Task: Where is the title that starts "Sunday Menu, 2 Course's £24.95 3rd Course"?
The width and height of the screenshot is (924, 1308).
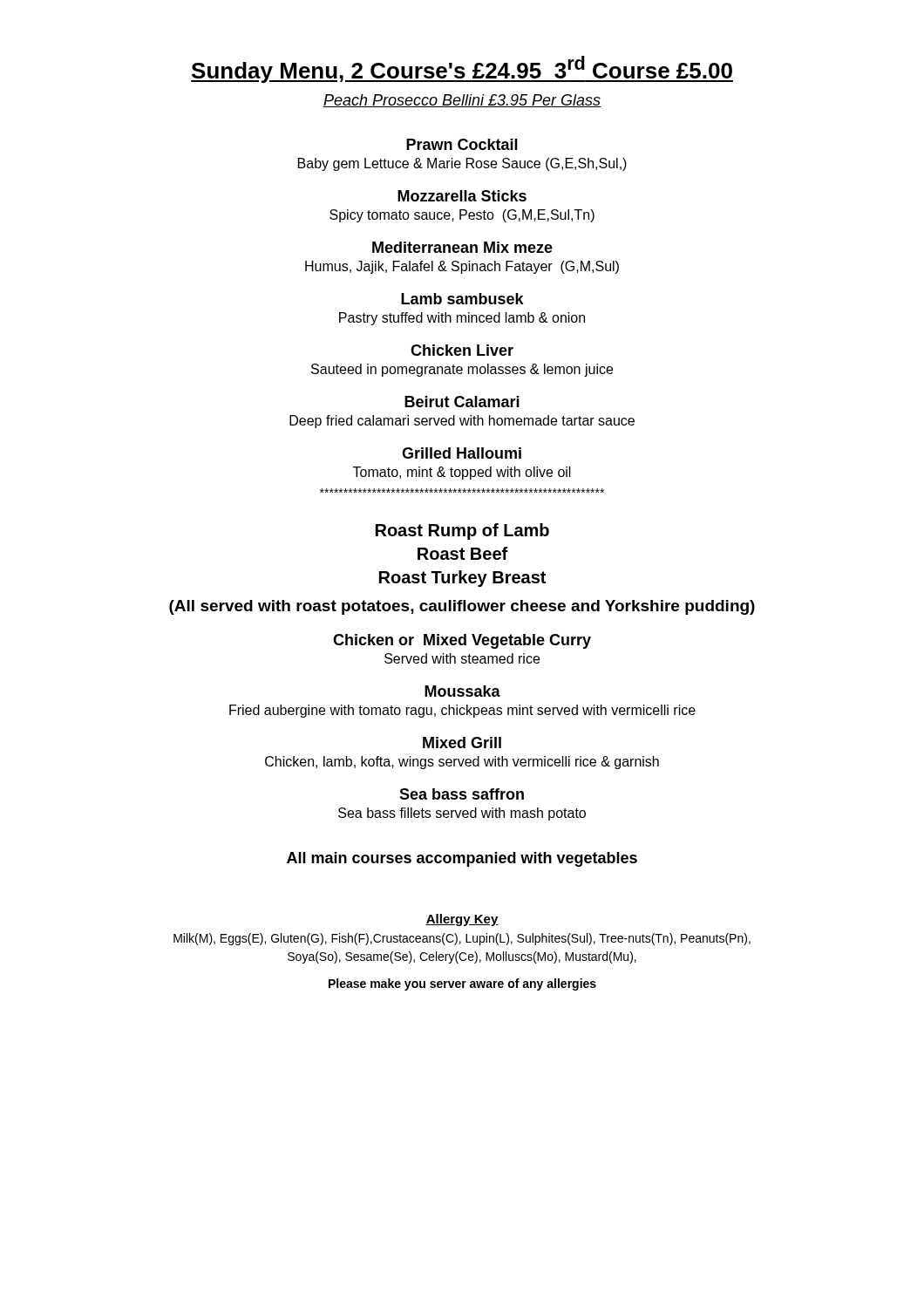Action: 462,68
